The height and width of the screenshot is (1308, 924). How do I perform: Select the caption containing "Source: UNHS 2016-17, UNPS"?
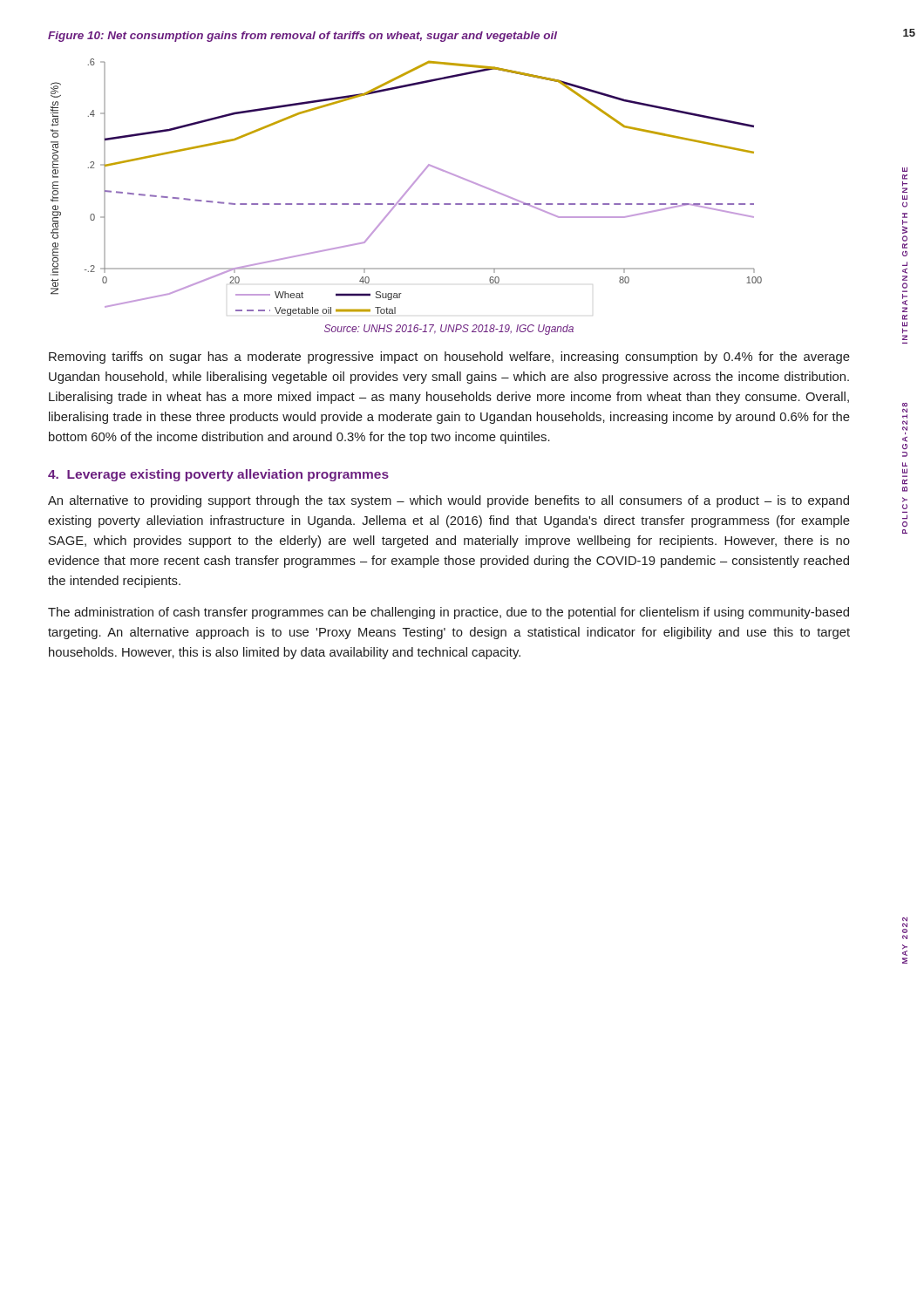coord(449,329)
